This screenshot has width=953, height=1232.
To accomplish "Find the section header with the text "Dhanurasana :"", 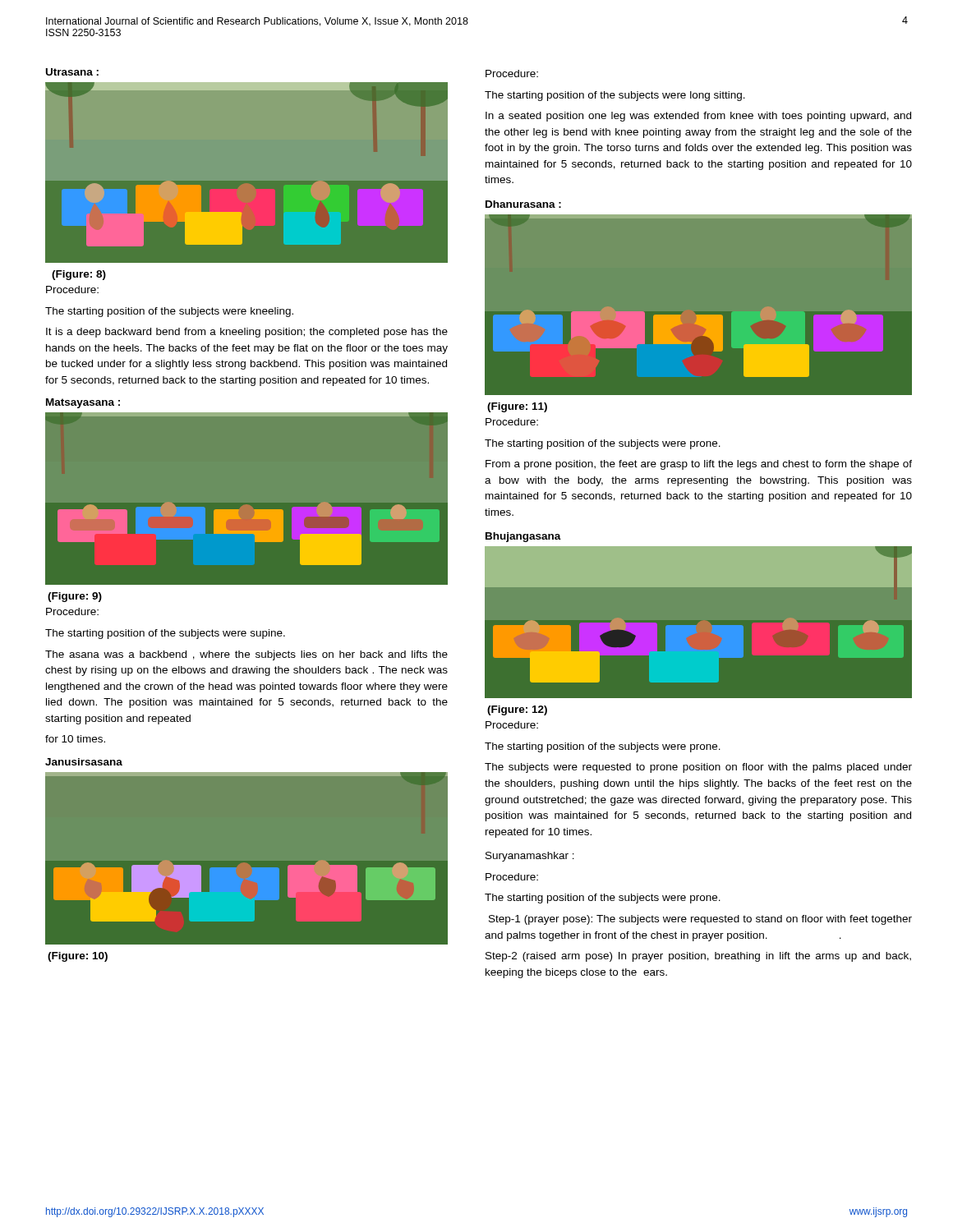I will [523, 204].
